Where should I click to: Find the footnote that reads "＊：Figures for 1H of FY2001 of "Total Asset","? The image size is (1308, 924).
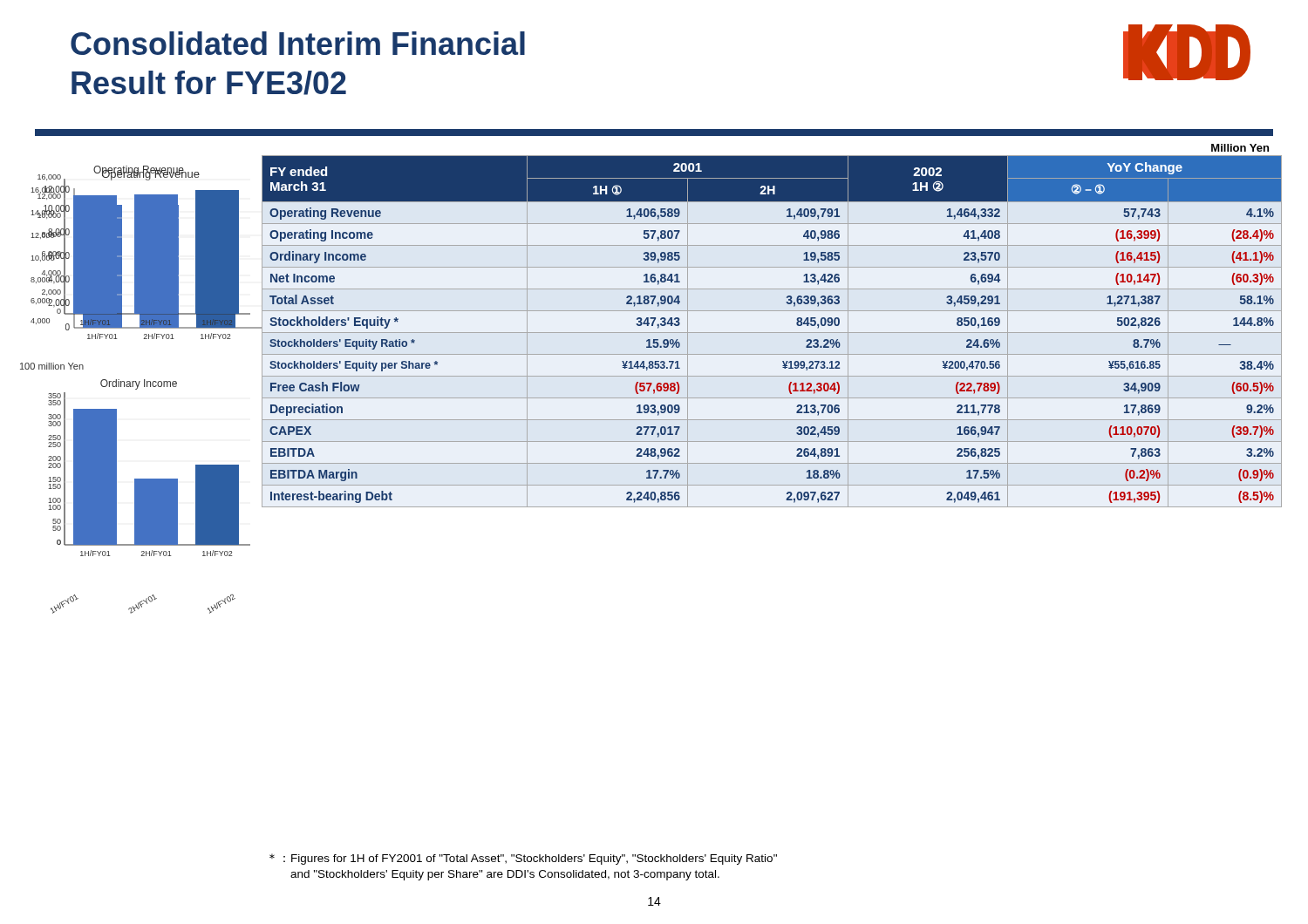(522, 866)
